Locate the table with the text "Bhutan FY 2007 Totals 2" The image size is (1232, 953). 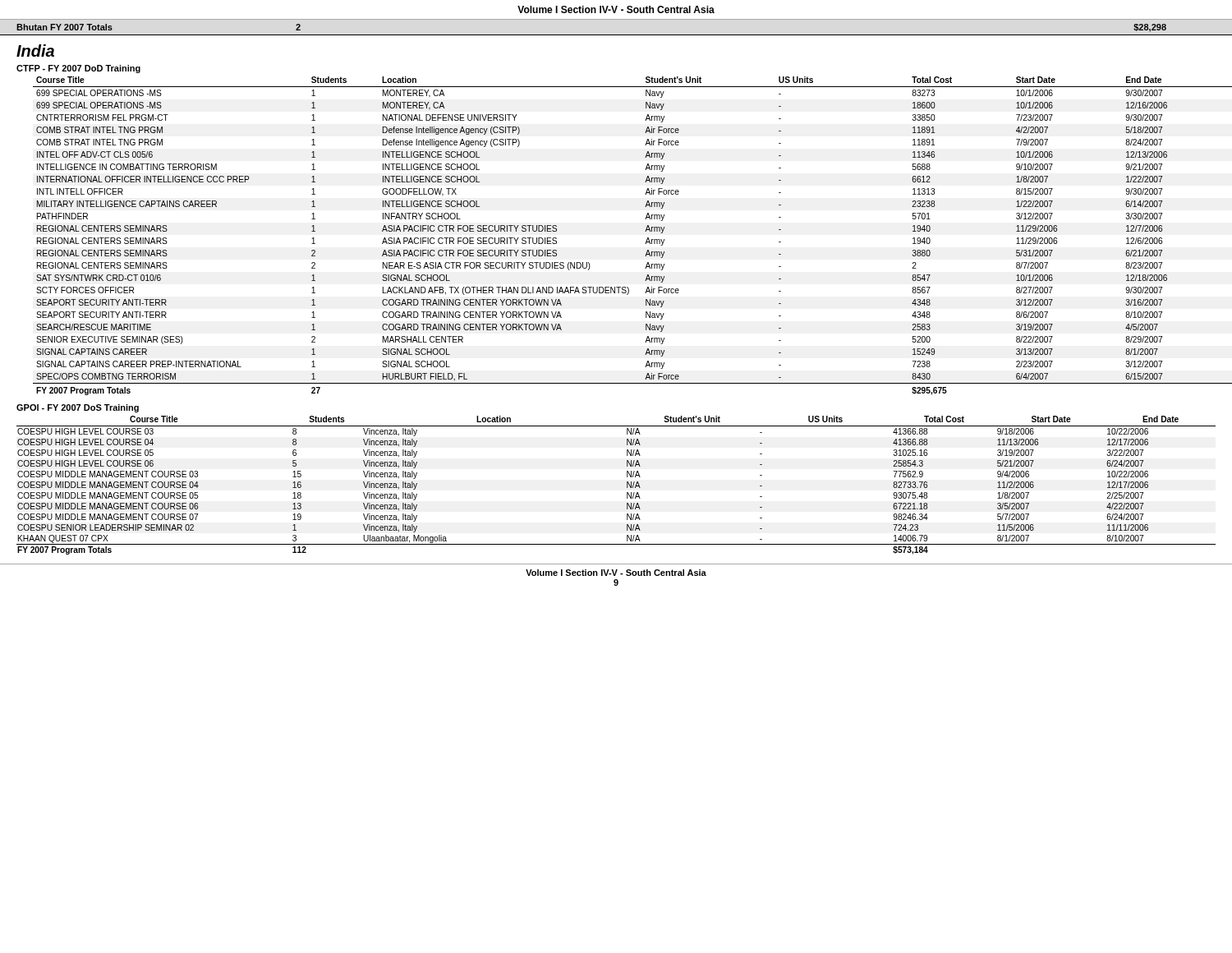click(616, 28)
